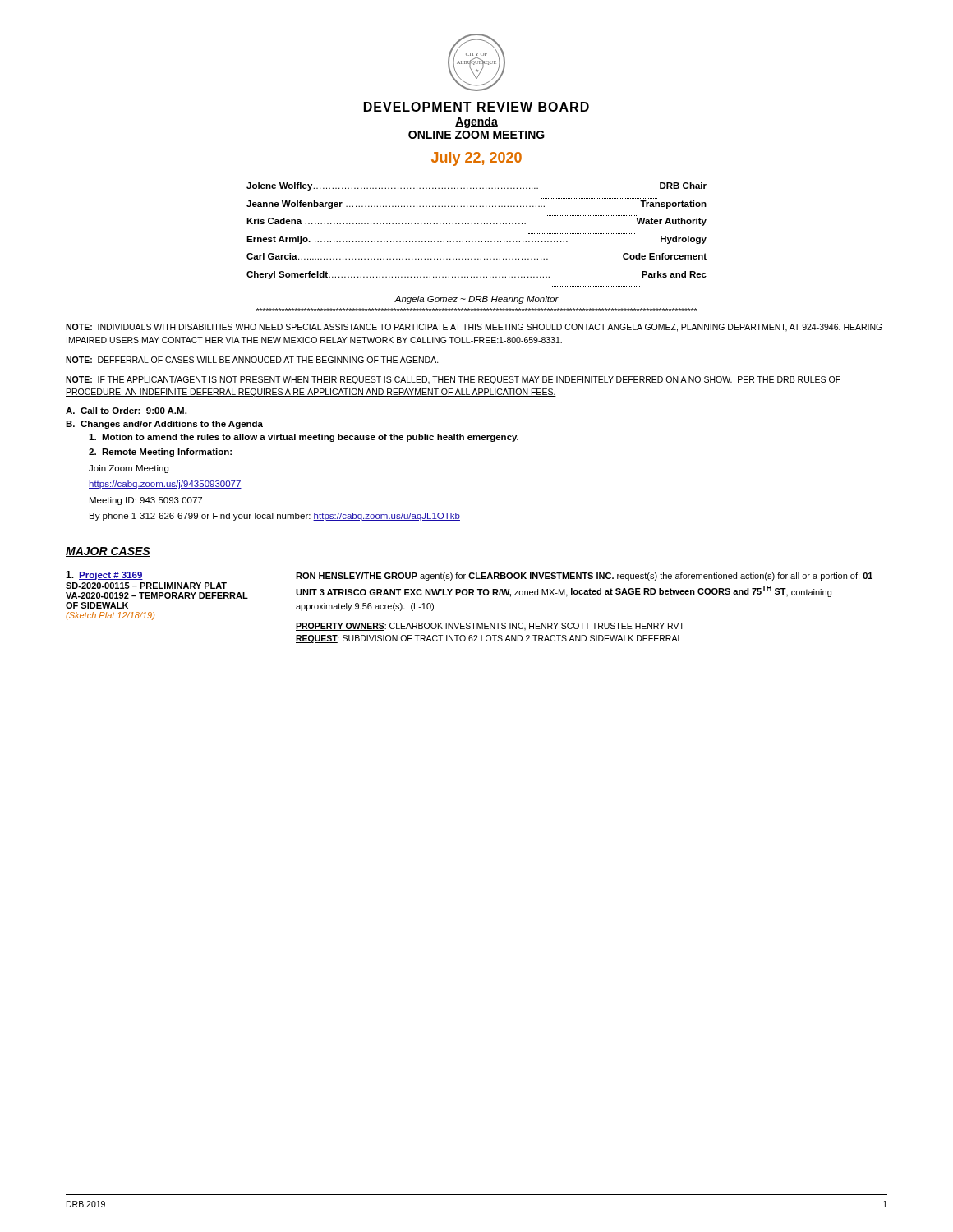The width and height of the screenshot is (953, 1232).
Task: Click on the title containing "DEVELOPMENT REVIEW BOARD"
Action: point(476,121)
